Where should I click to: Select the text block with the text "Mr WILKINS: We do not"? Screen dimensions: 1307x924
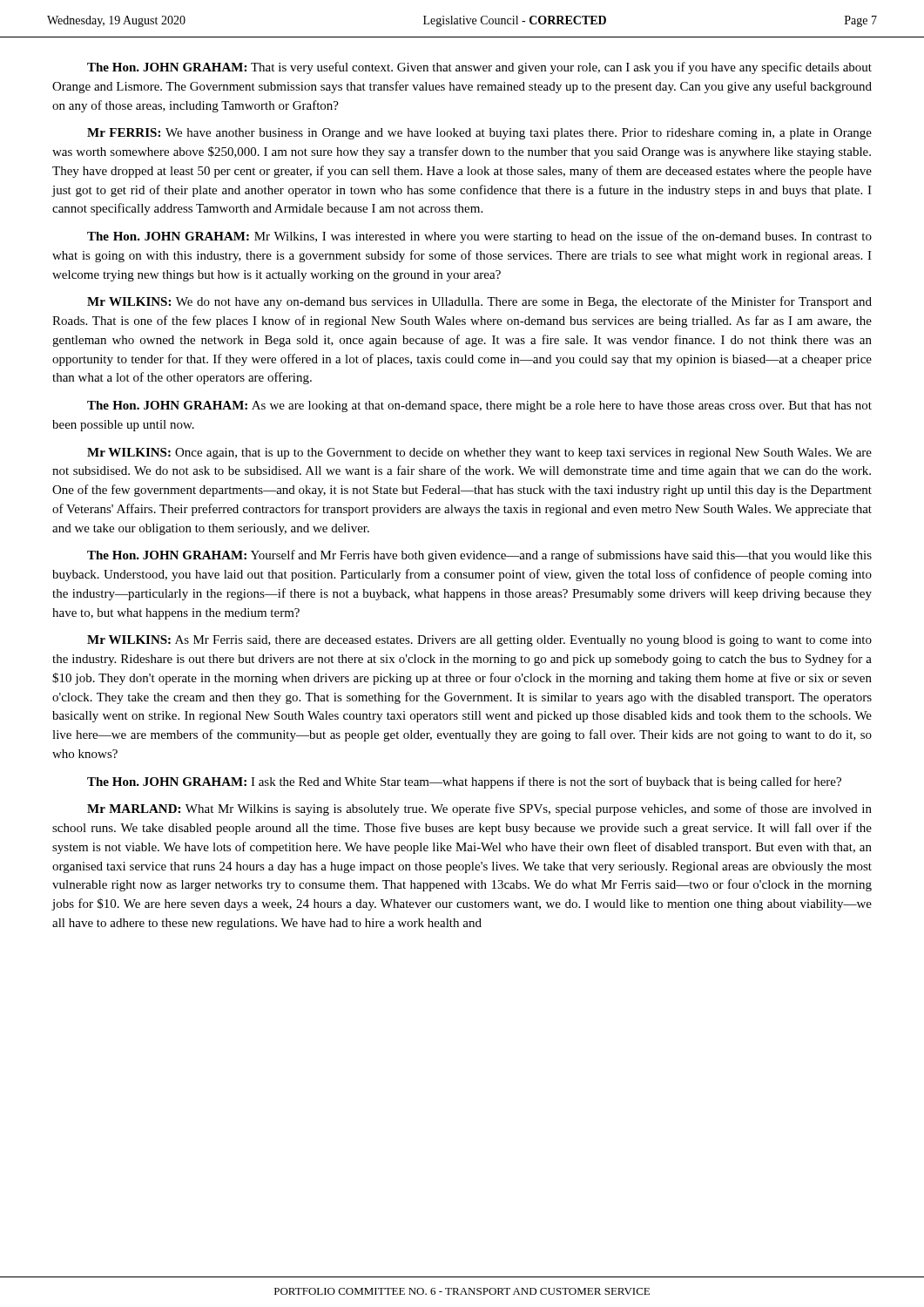tap(462, 340)
